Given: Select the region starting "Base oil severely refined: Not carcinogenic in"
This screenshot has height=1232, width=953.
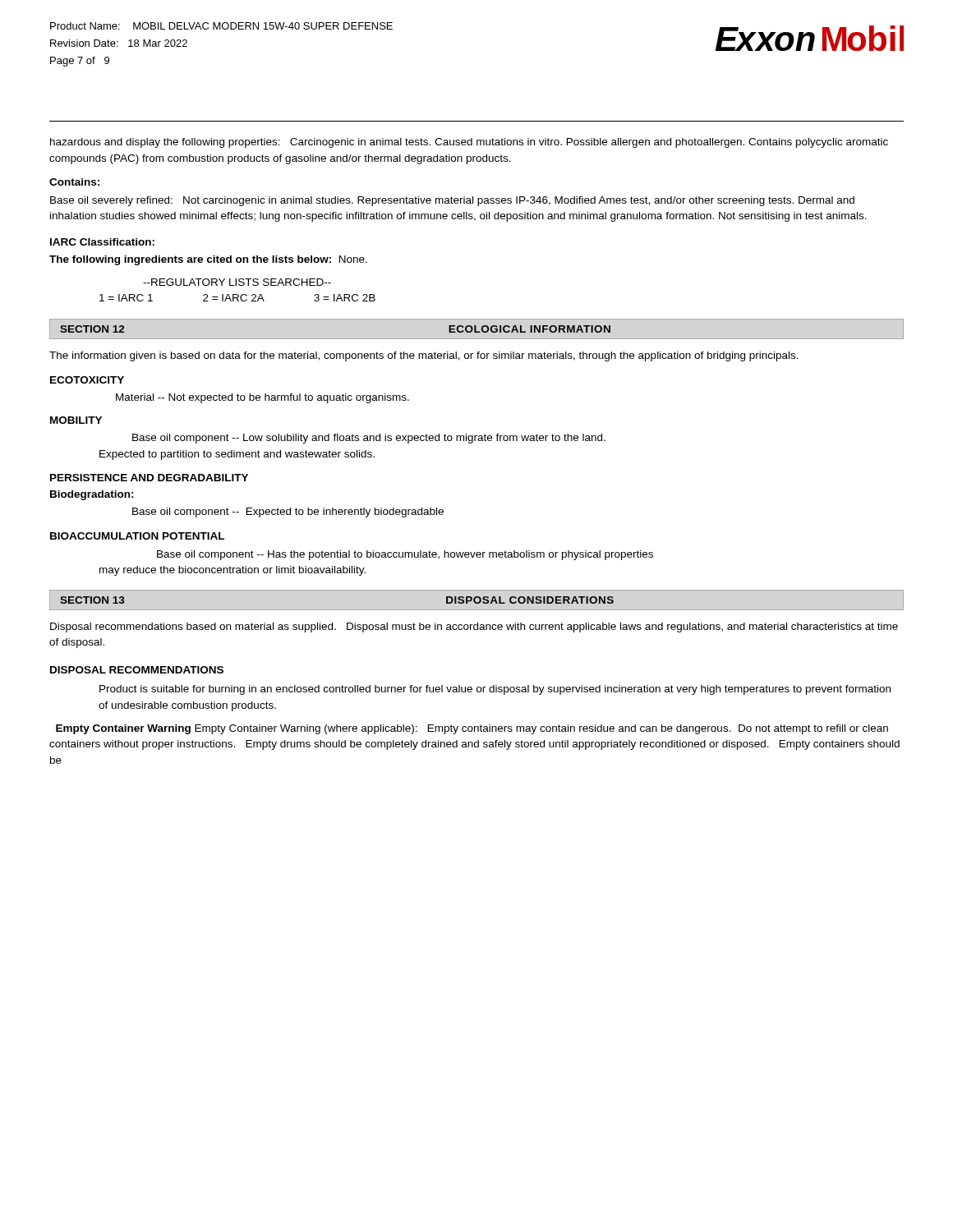Looking at the screenshot, I should tap(476, 208).
